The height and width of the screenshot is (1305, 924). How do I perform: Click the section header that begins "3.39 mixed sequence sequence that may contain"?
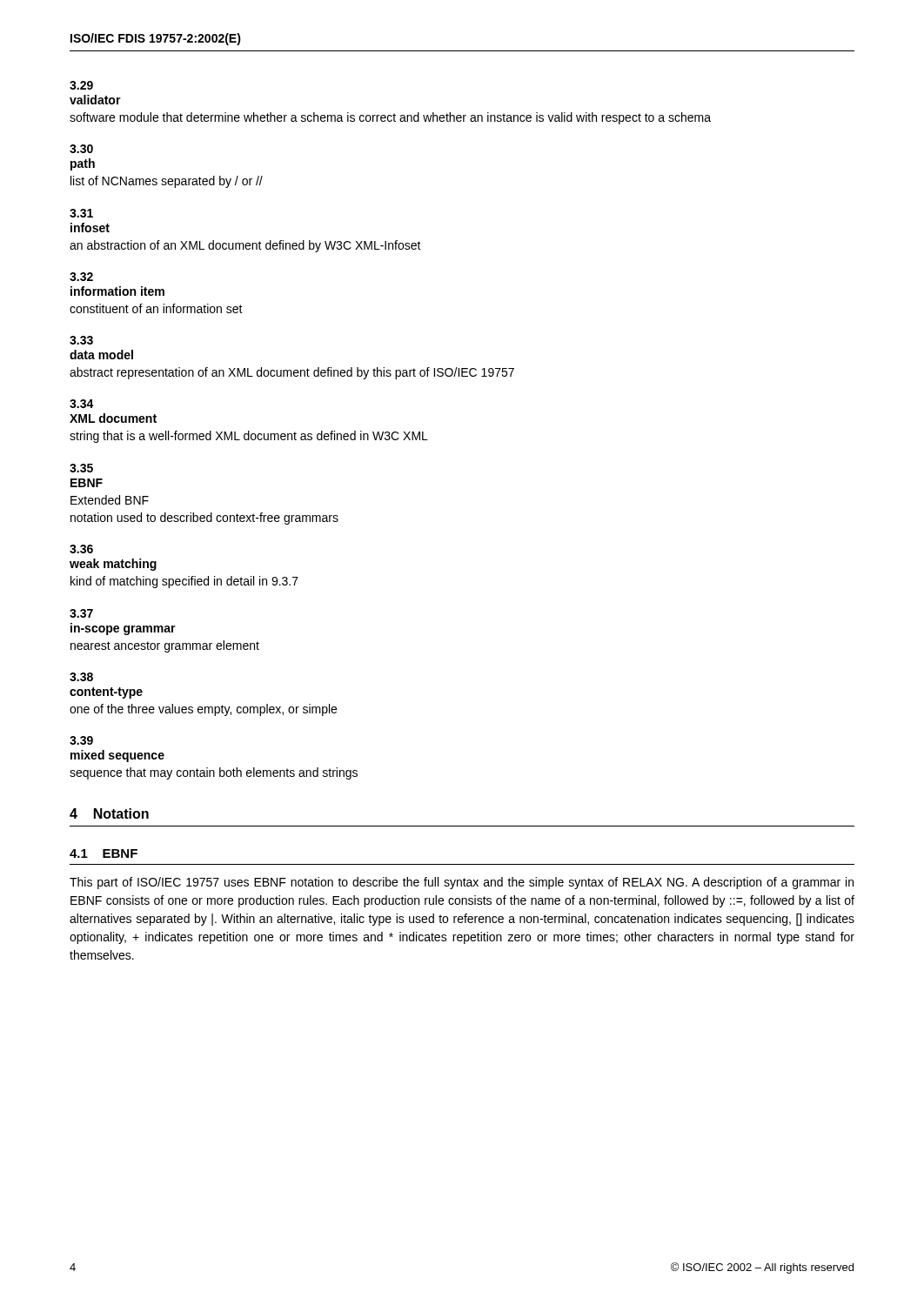(81, 740)
